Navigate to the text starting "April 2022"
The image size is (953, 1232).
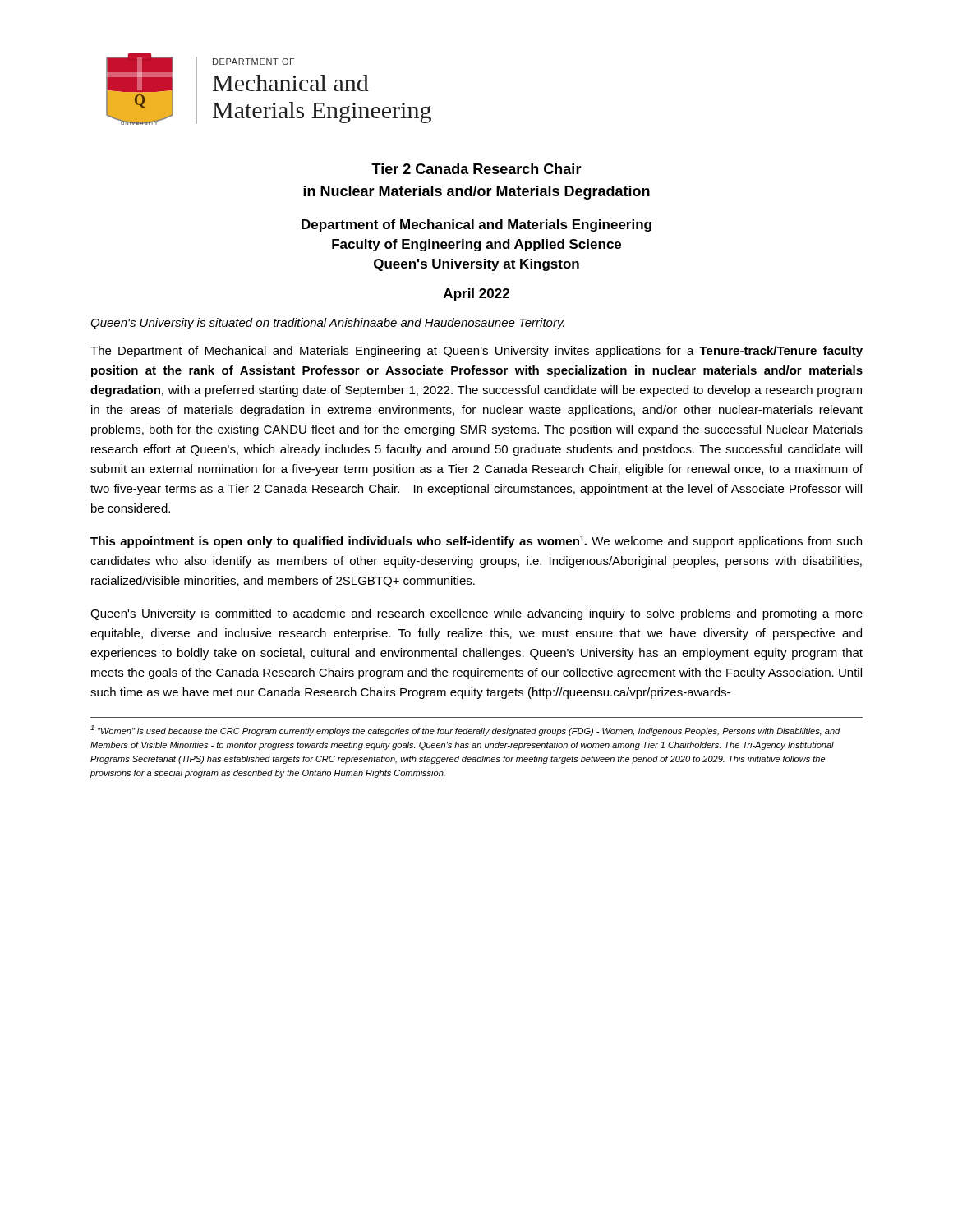(x=476, y=294)
